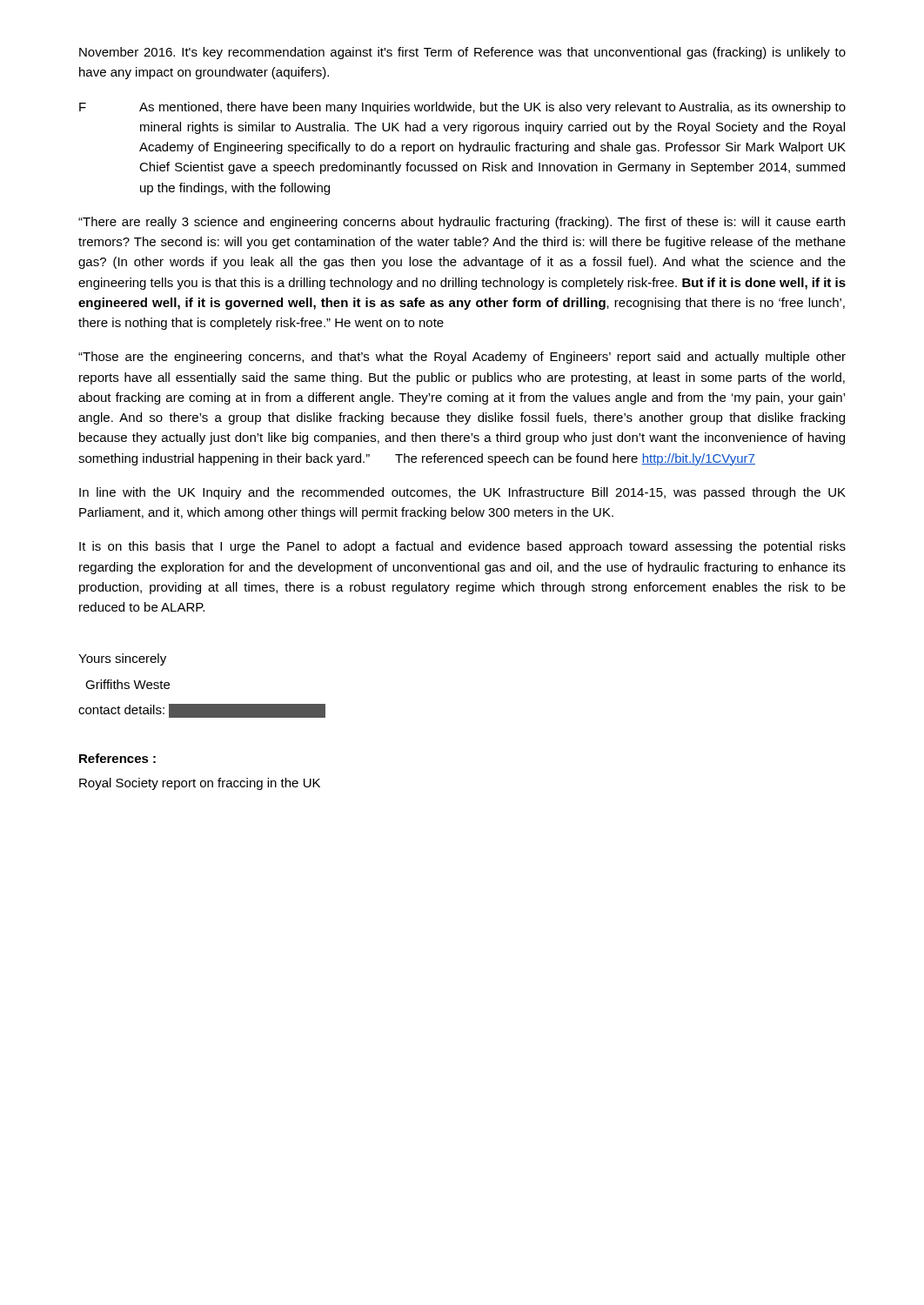Find the text block containing "F As mentioned, there have been many Inquiries"
This screenshot has width=924, height=1305.
(x=462, y=147)
